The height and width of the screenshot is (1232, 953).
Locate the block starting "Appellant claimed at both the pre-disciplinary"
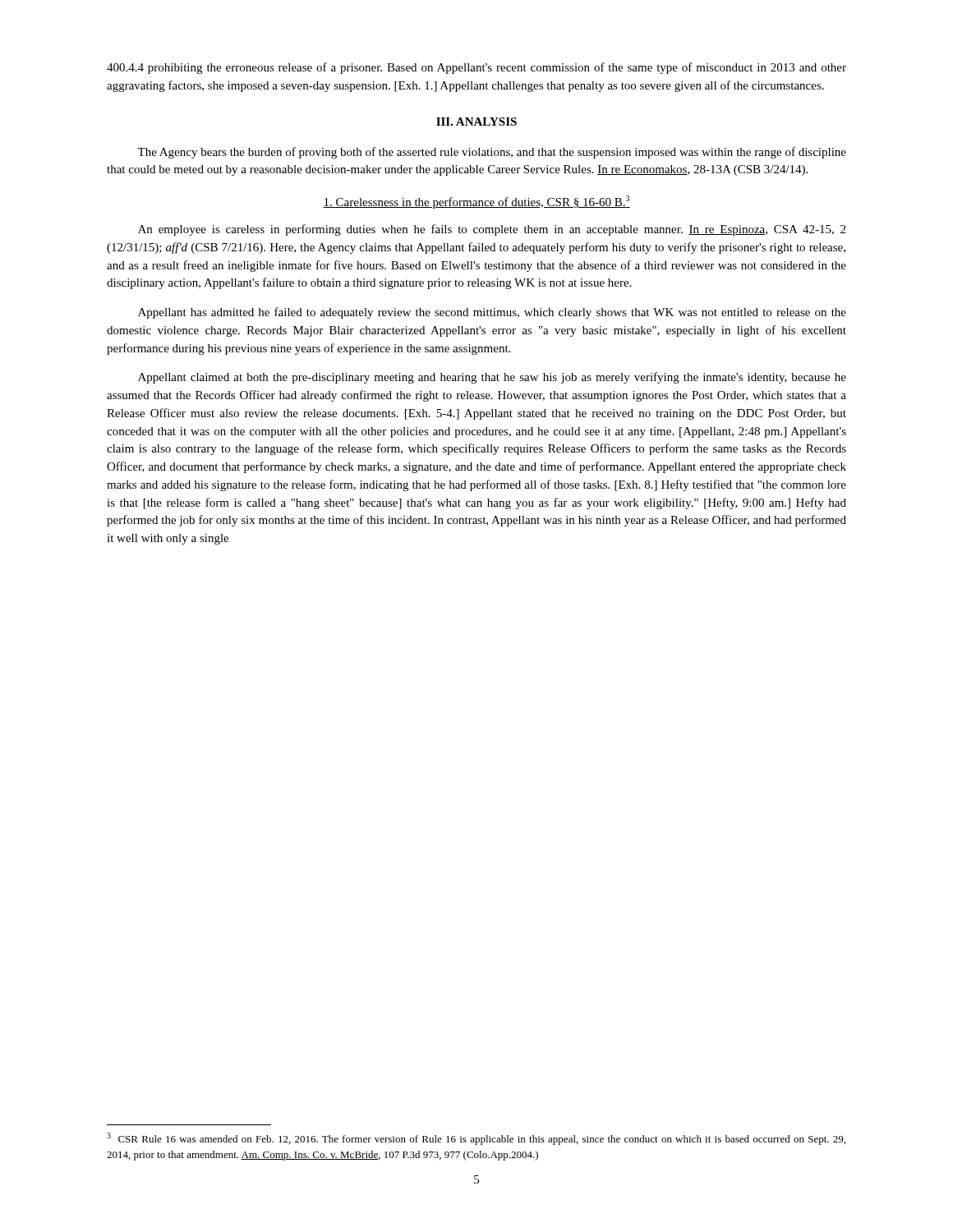point(476,458)
